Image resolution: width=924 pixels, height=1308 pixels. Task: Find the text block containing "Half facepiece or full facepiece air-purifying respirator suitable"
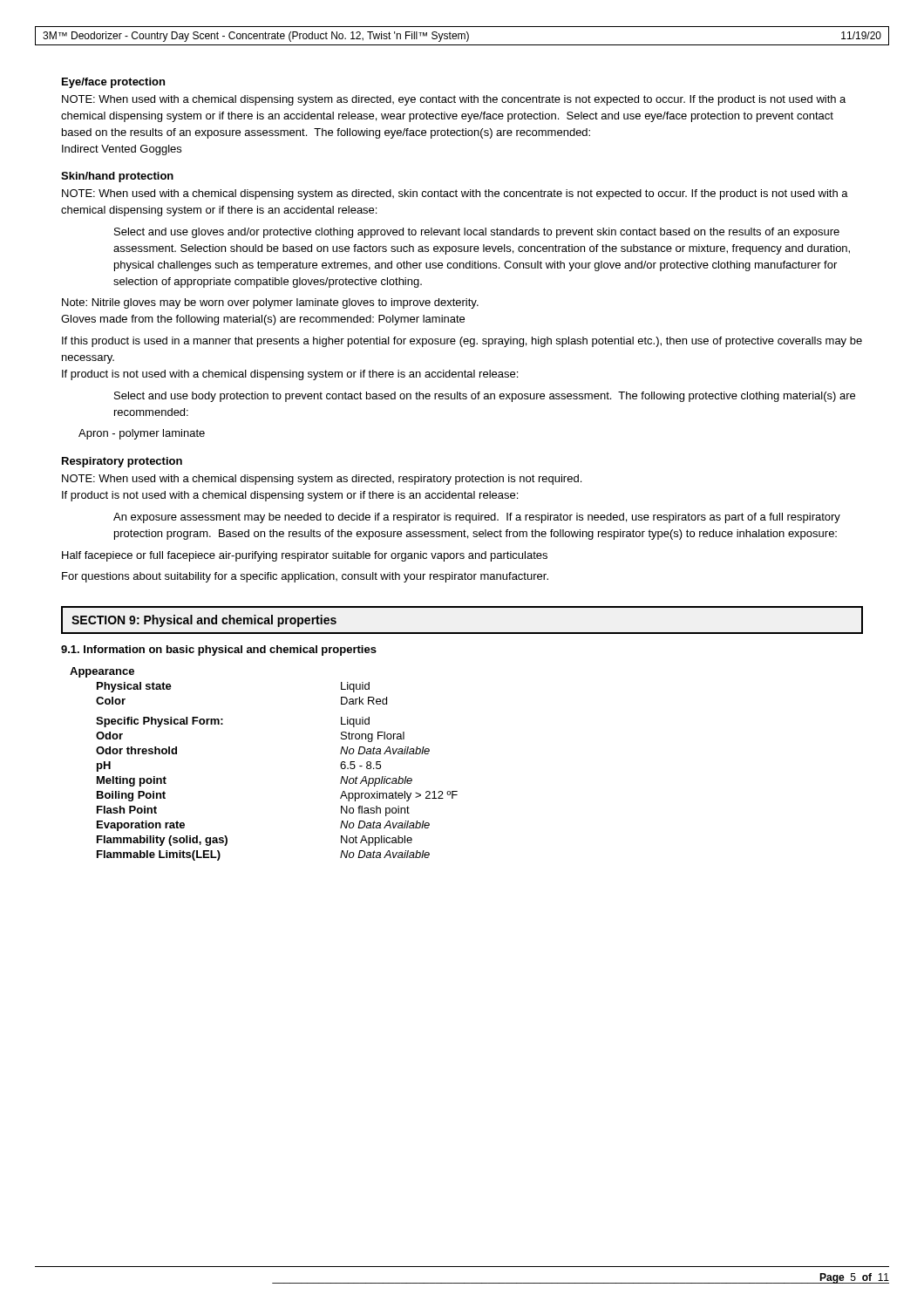click(x=462, y=555)
